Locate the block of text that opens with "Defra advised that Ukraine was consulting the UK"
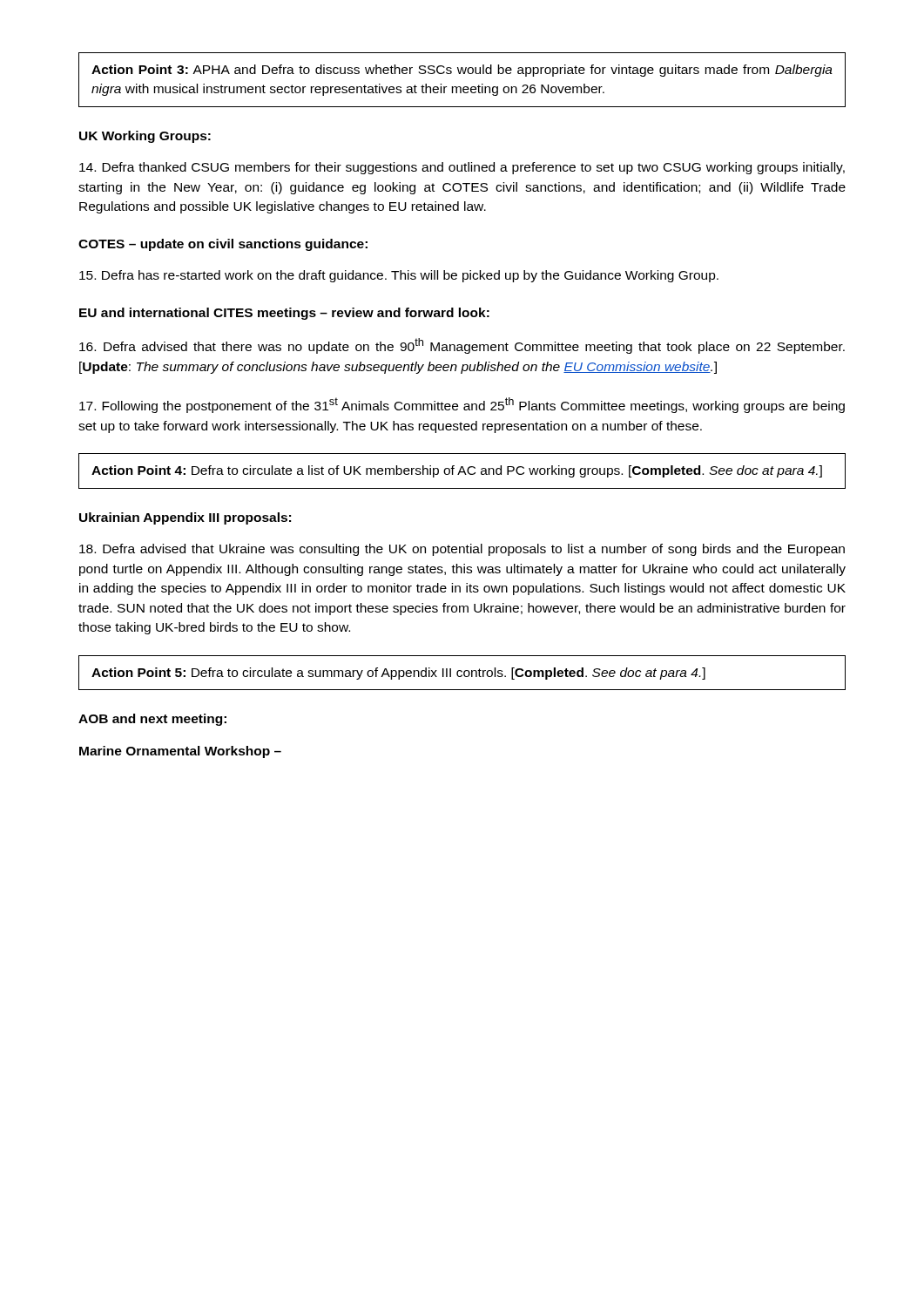 462,588
